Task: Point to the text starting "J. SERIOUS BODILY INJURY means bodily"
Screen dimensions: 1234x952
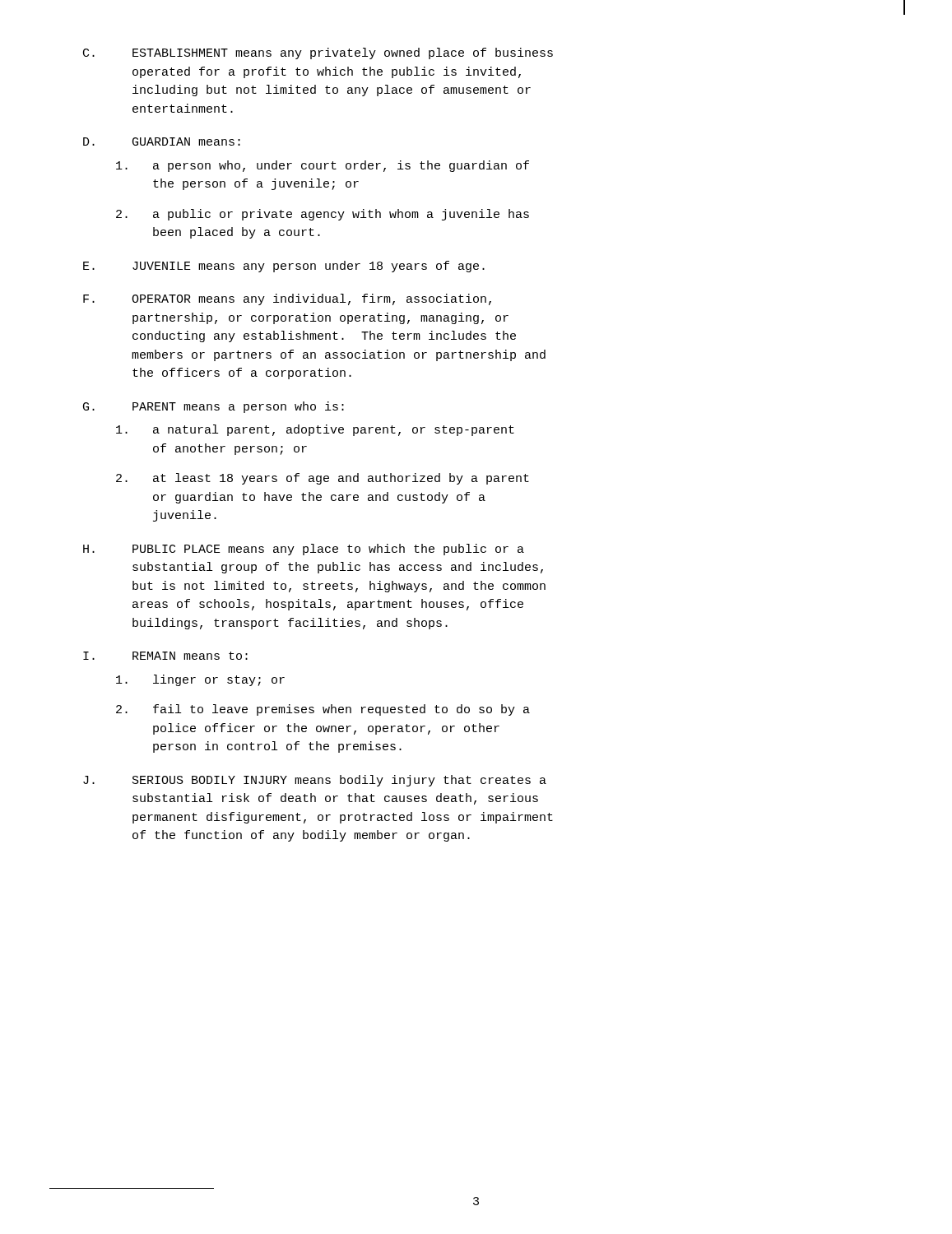Action: [x=492, y=809]
